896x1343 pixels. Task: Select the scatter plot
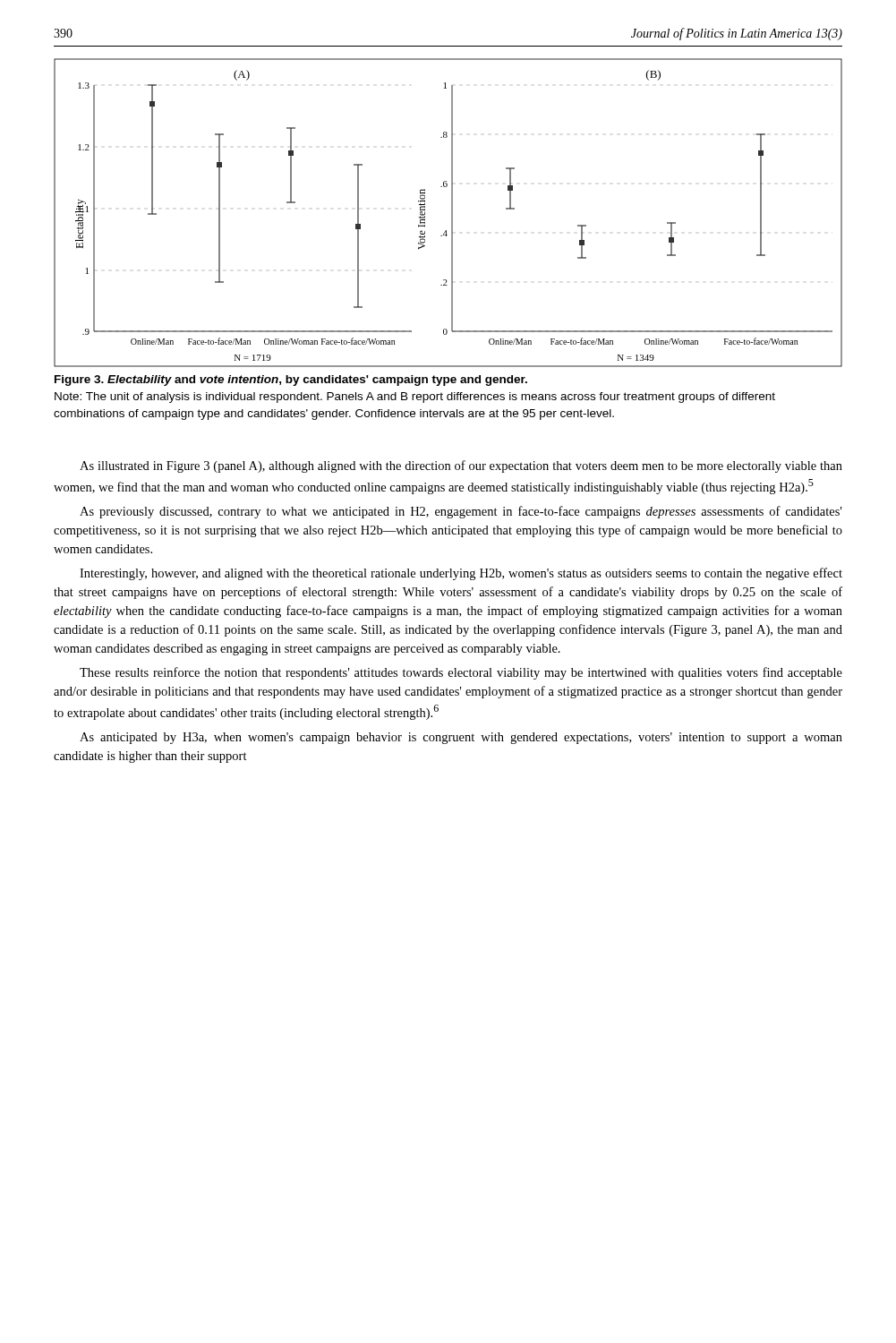pos(448,213)
